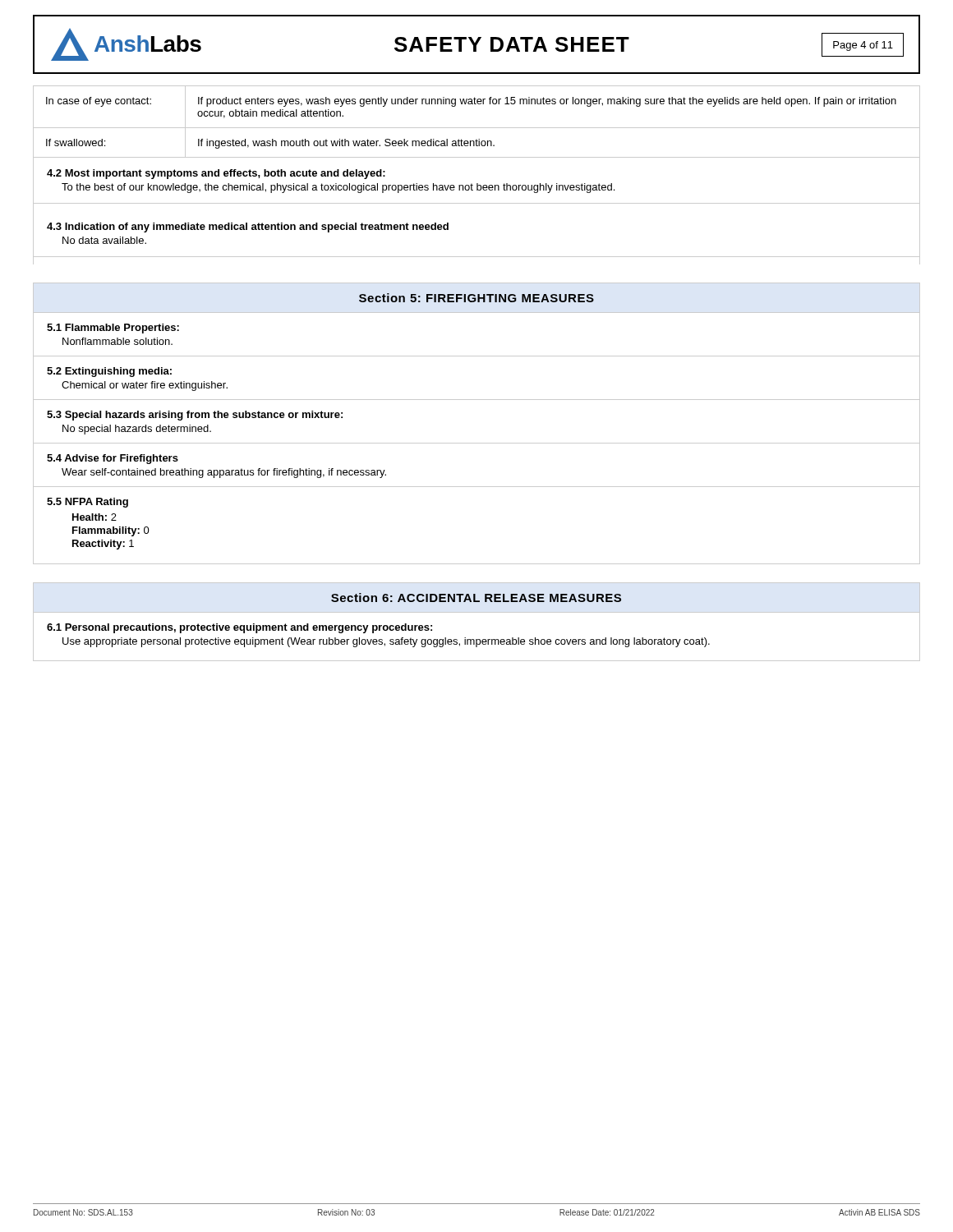The height and width of the screenshot is (1232, 953).
Task: Find the block on this page that starts "4 Advise for"
Action: coord(113,459)
